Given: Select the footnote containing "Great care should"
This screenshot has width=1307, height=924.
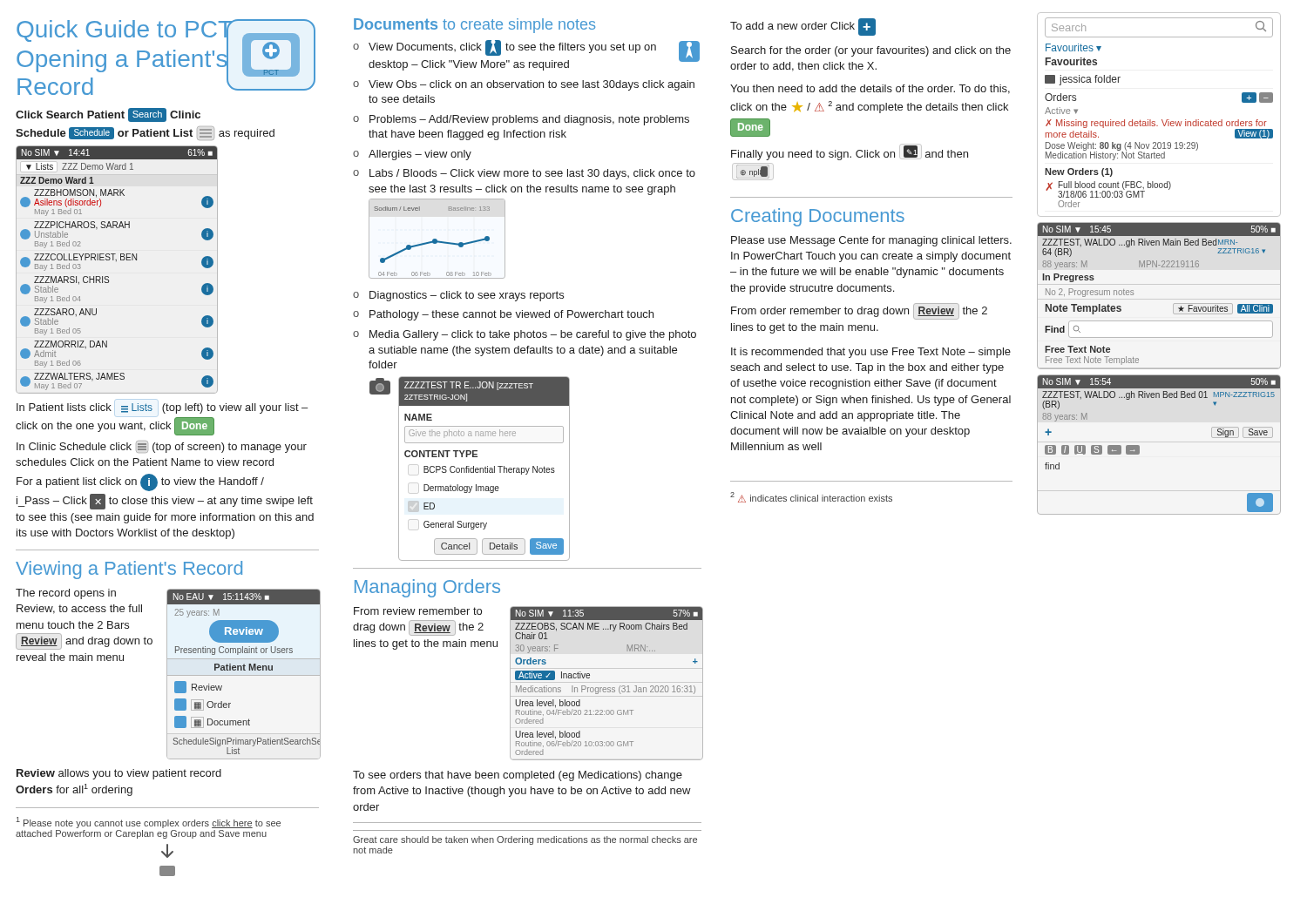Looking at the screenshot, I should pos(525,845).
